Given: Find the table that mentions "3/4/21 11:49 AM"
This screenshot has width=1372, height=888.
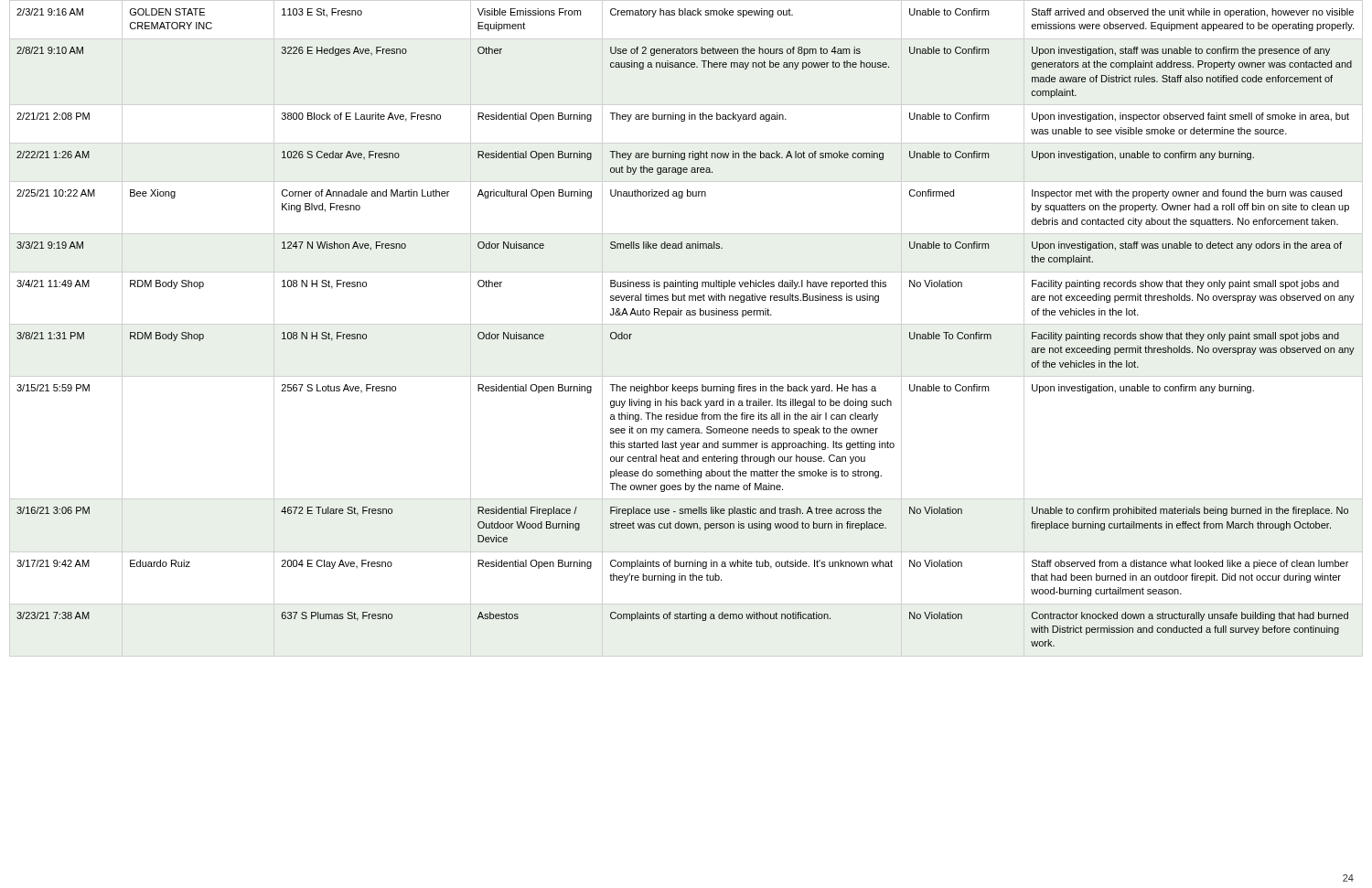Looking at the screenshot, I should pos(686,328).
